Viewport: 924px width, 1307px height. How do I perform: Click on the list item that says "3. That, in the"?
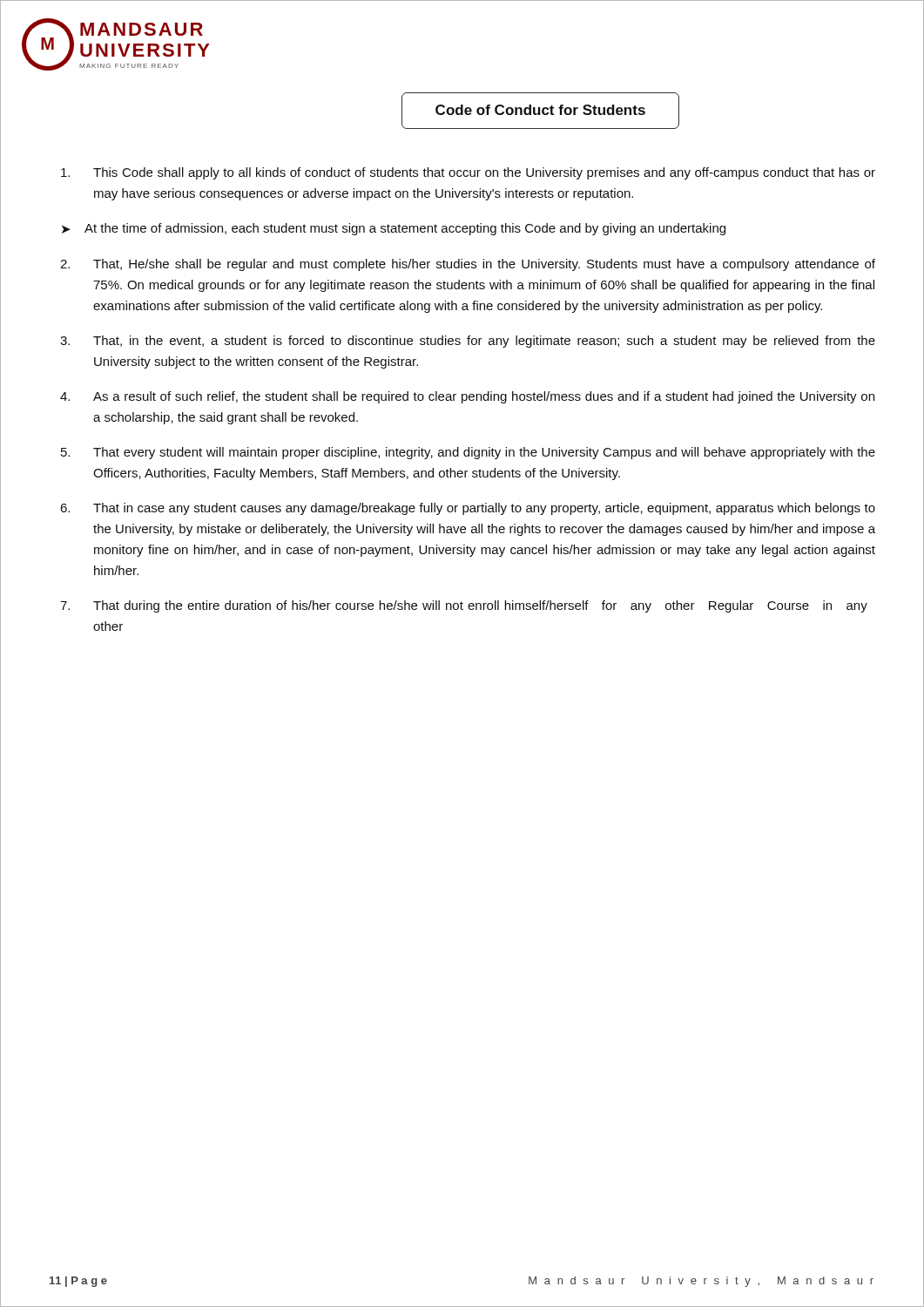pos(468,351)
